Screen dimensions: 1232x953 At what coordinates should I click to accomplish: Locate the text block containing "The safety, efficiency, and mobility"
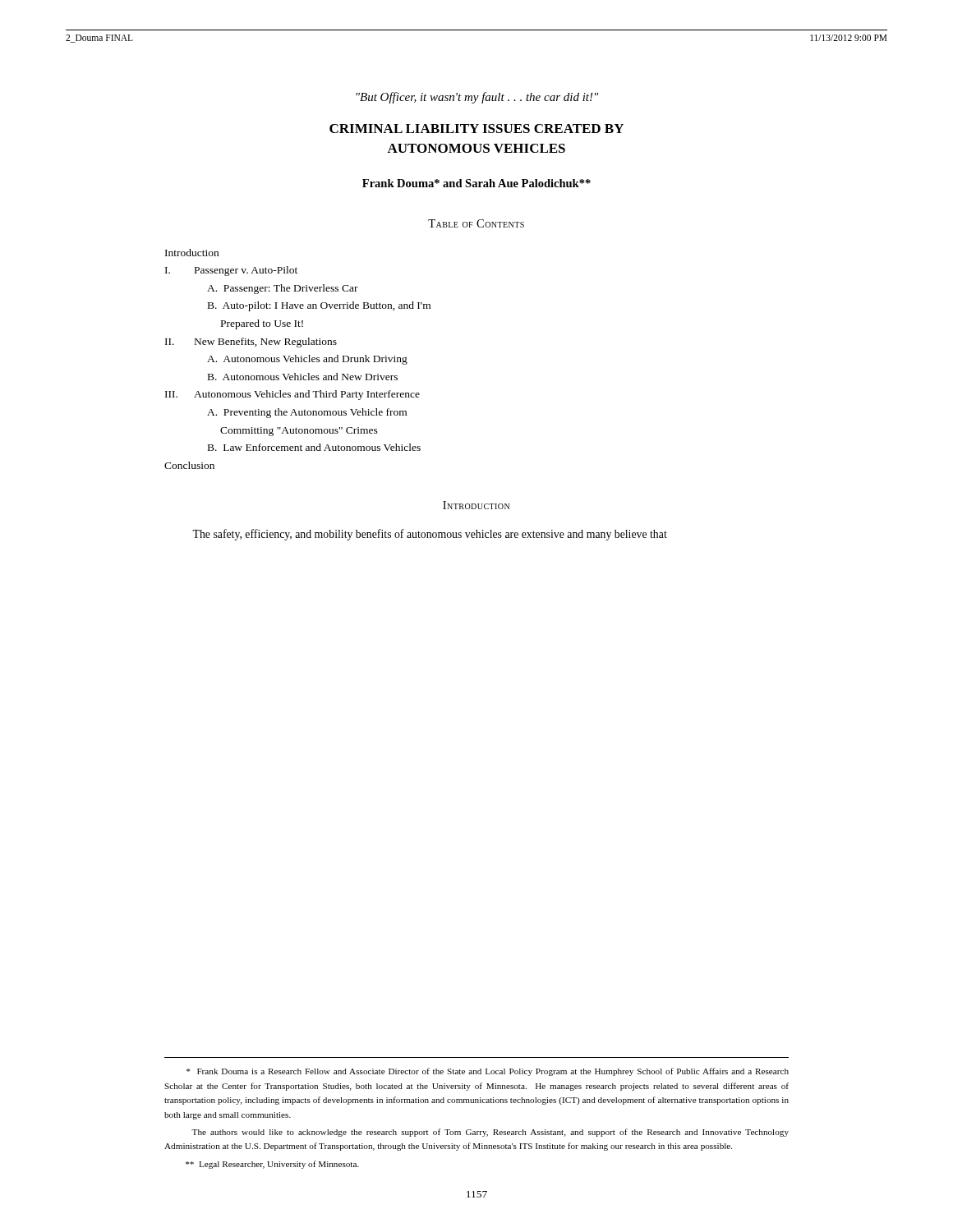(430, 535)
